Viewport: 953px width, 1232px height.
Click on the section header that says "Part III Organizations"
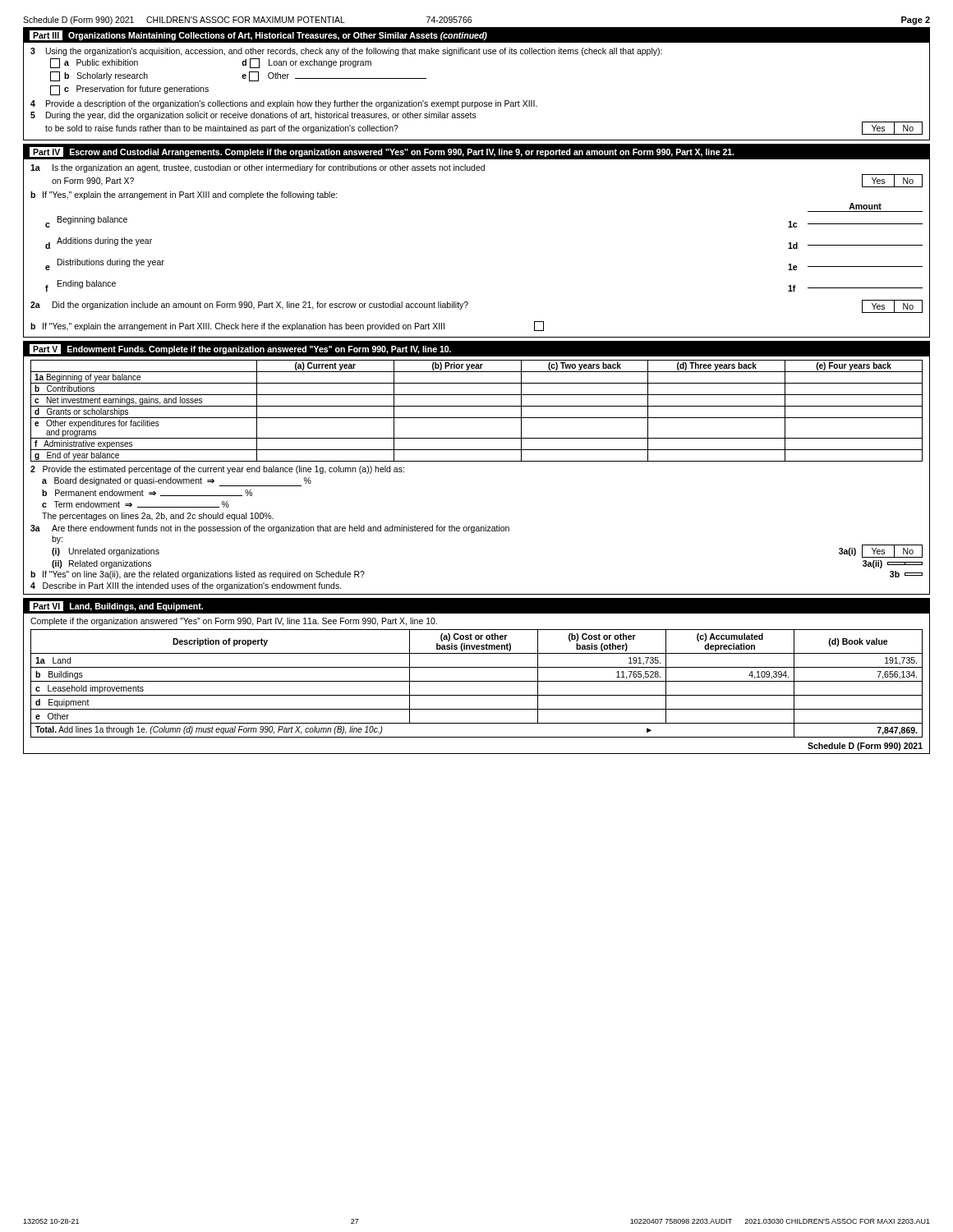pyautogui.click(x=476, y=35)
